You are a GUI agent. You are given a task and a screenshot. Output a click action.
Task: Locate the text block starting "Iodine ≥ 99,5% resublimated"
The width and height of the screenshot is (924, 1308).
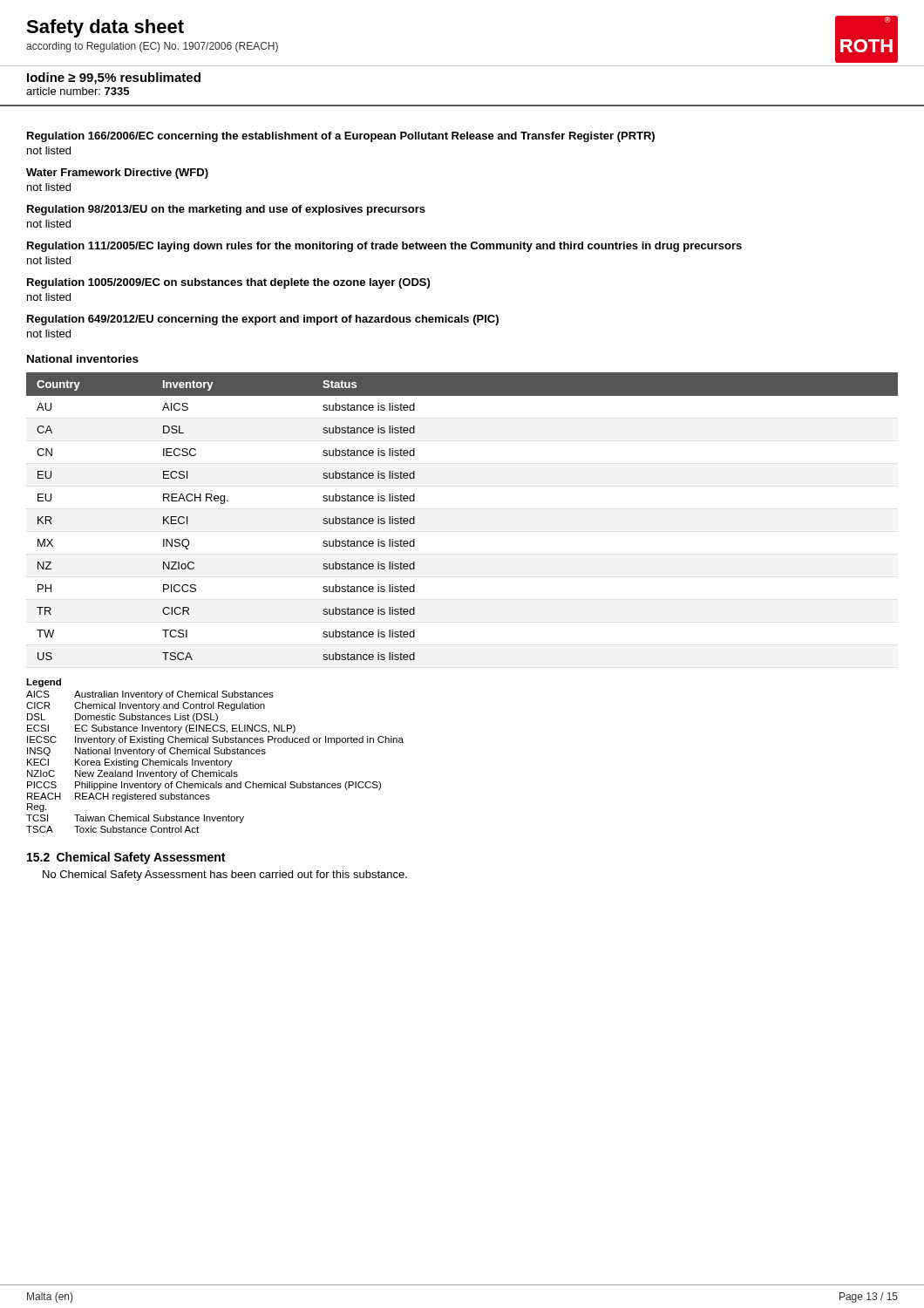pyautogui.click(x=114, y=77)
